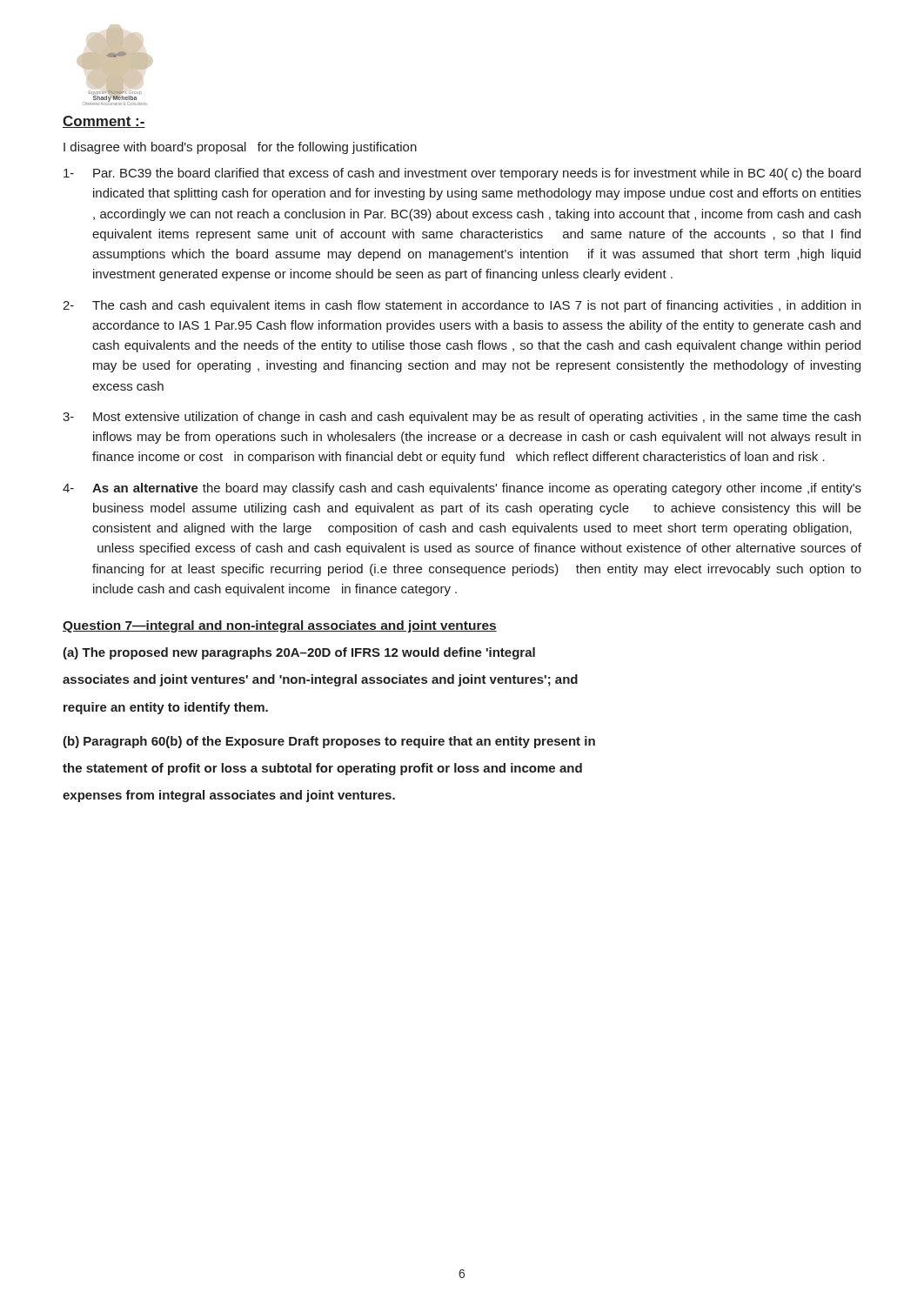
Task: Locate the logo
Action: pos(115,67)
